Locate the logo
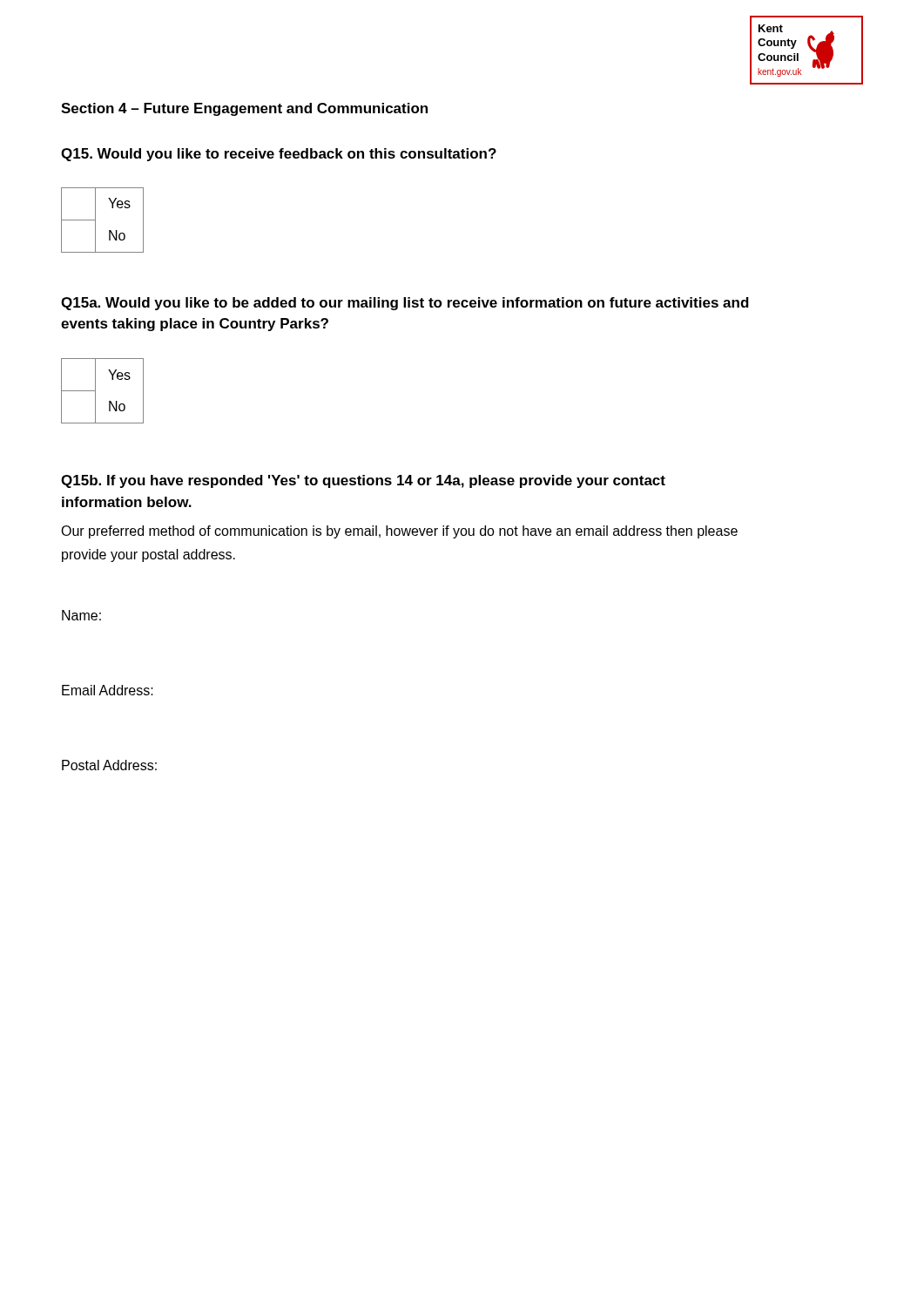This screenshot has width=924, height=1307. click(806, 50)
